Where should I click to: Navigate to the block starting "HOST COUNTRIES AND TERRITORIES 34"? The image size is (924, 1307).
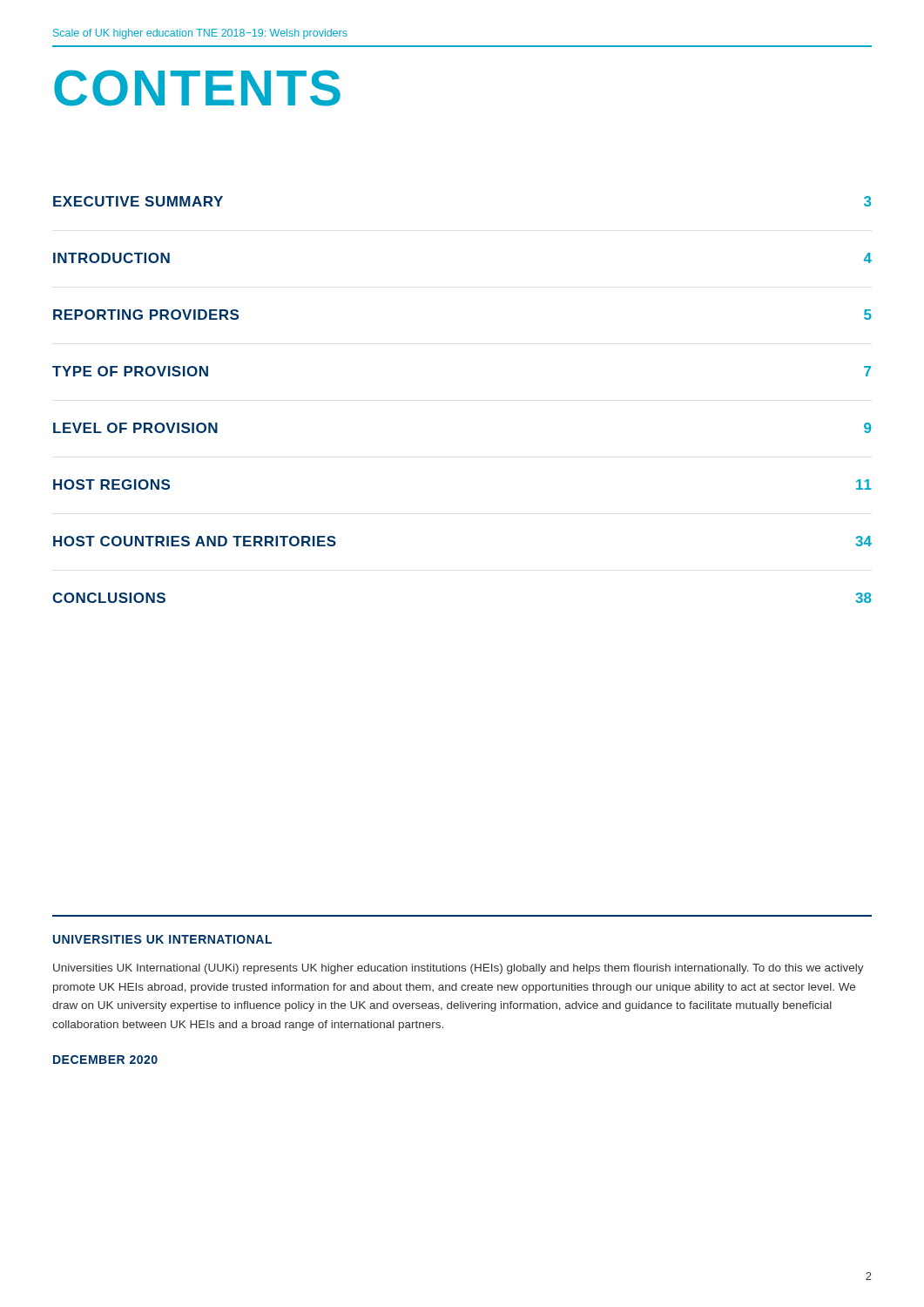(201, 540)
